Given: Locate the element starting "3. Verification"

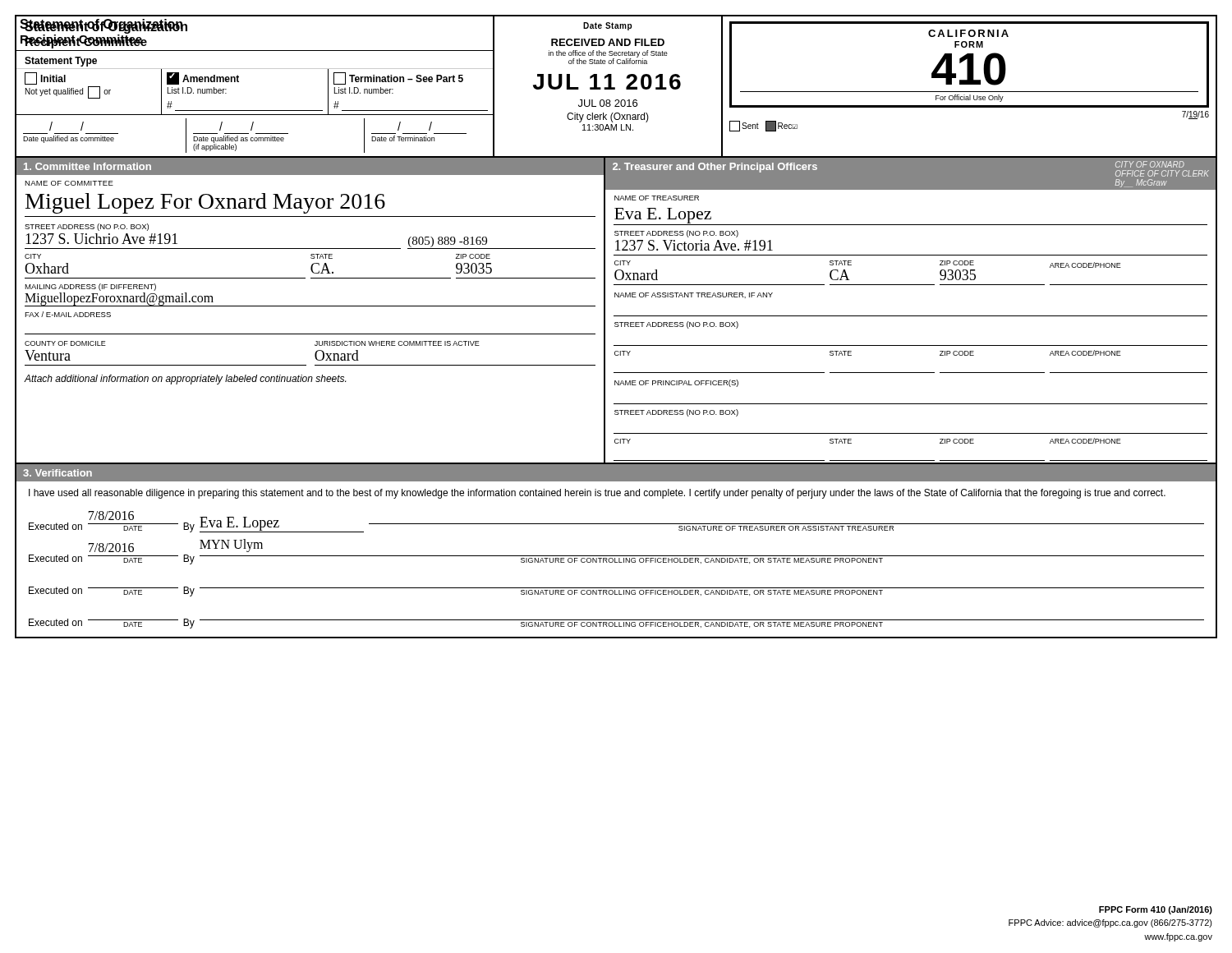Looking at the screenshot, I should 58,473.
